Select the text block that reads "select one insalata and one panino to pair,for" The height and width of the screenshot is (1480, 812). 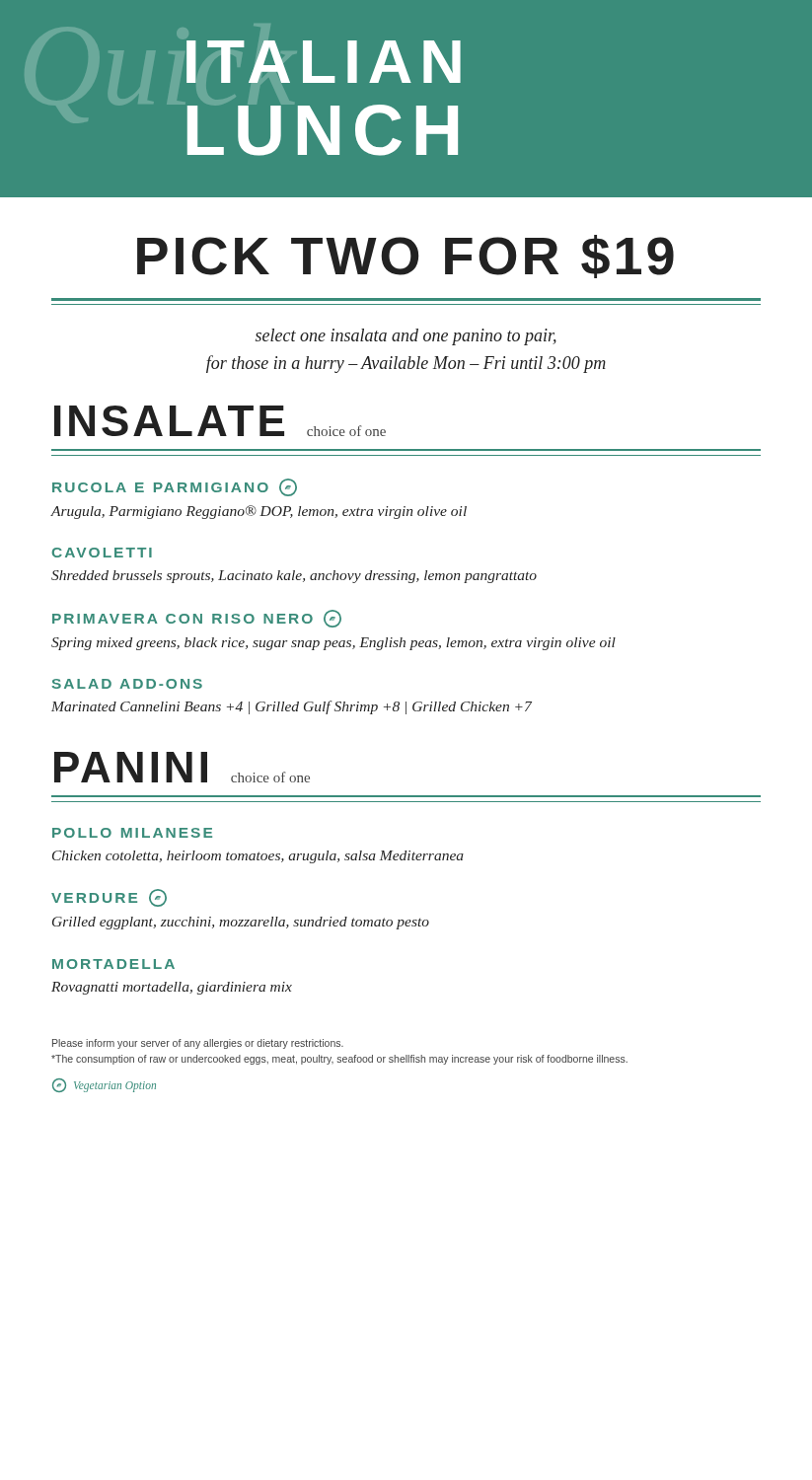[406, 349]
